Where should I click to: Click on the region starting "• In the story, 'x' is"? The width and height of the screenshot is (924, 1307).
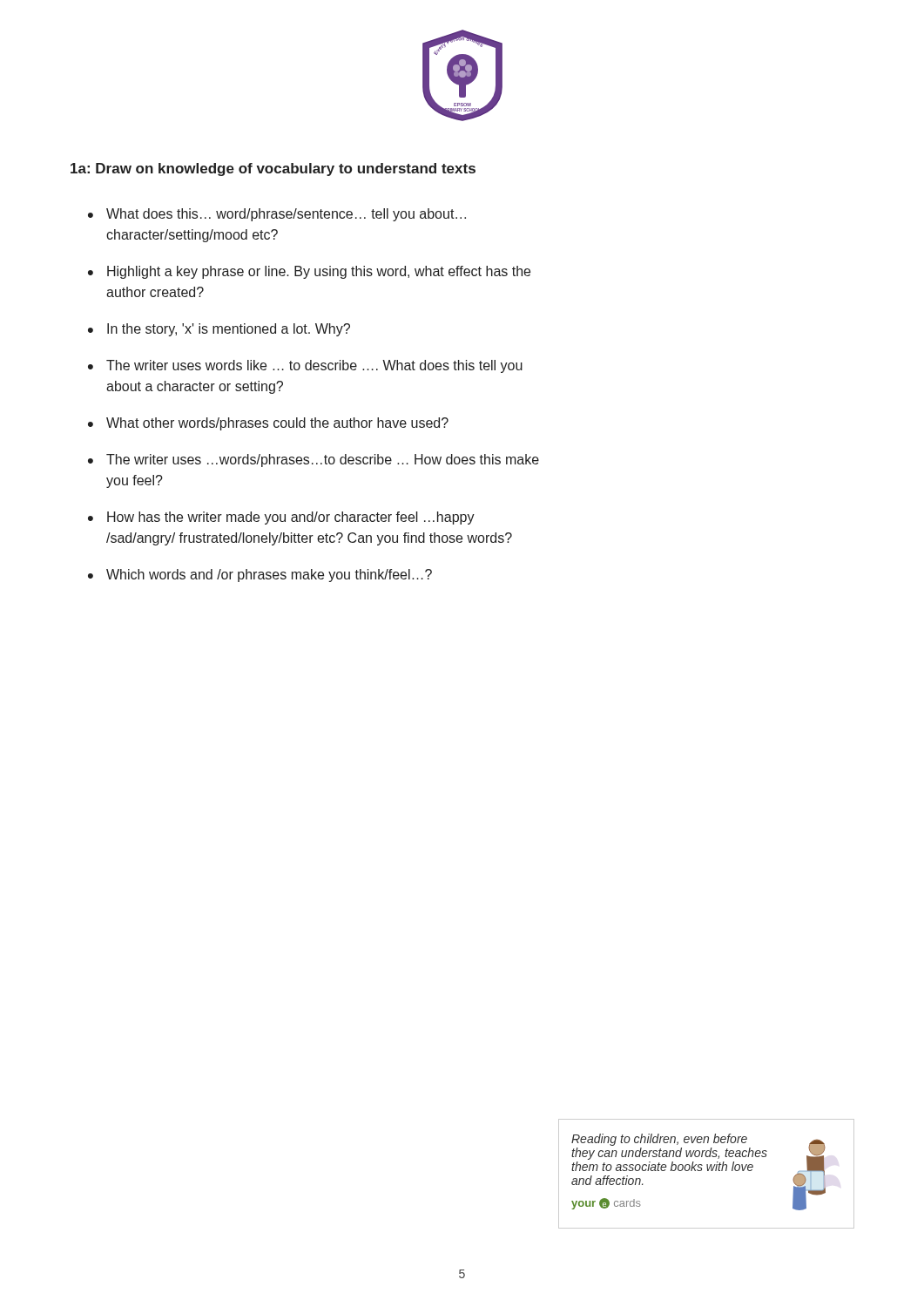click(x=219, y=329)
